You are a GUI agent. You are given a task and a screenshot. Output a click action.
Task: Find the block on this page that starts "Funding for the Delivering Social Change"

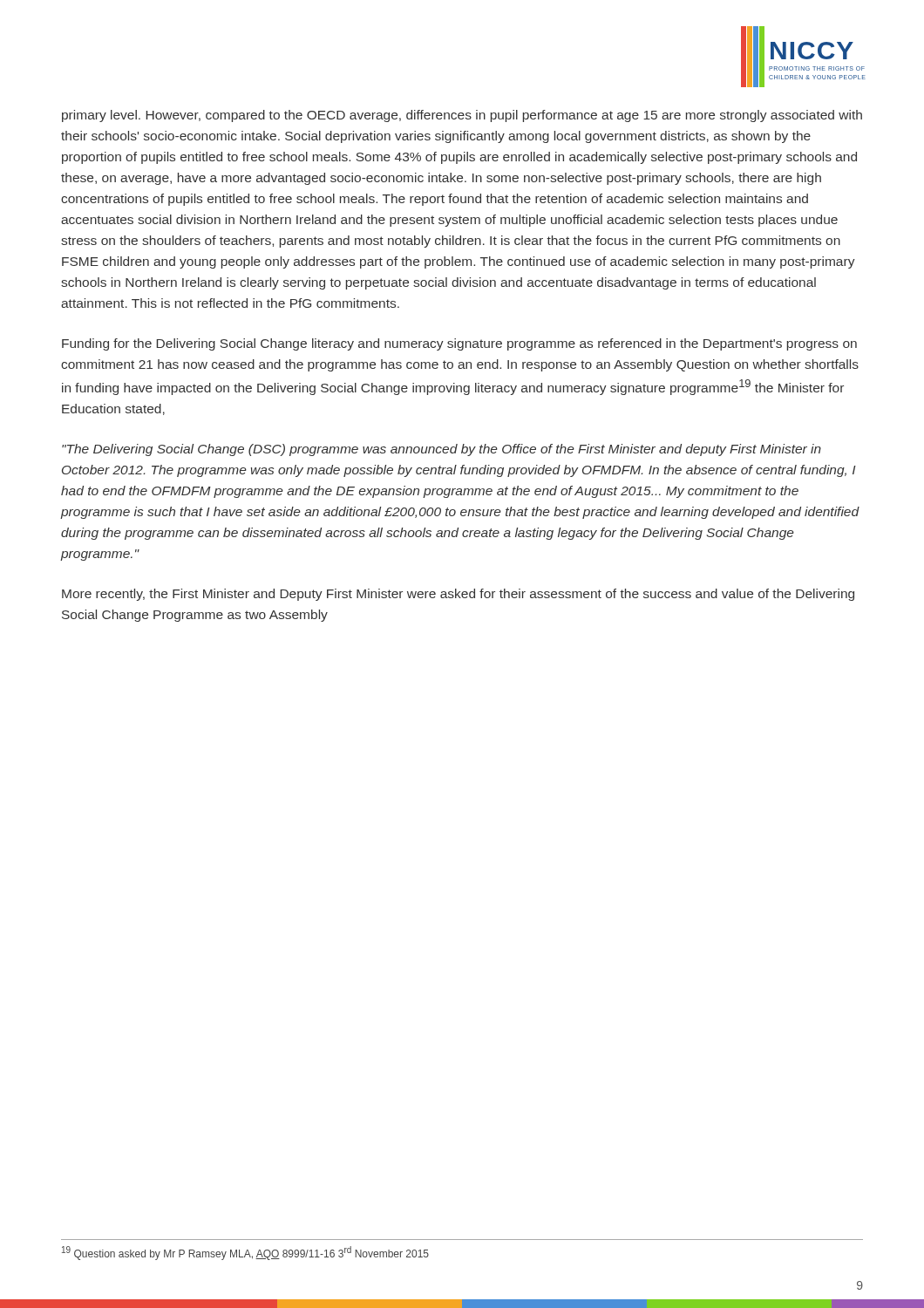pyautogui.click(x=460, y=376)
